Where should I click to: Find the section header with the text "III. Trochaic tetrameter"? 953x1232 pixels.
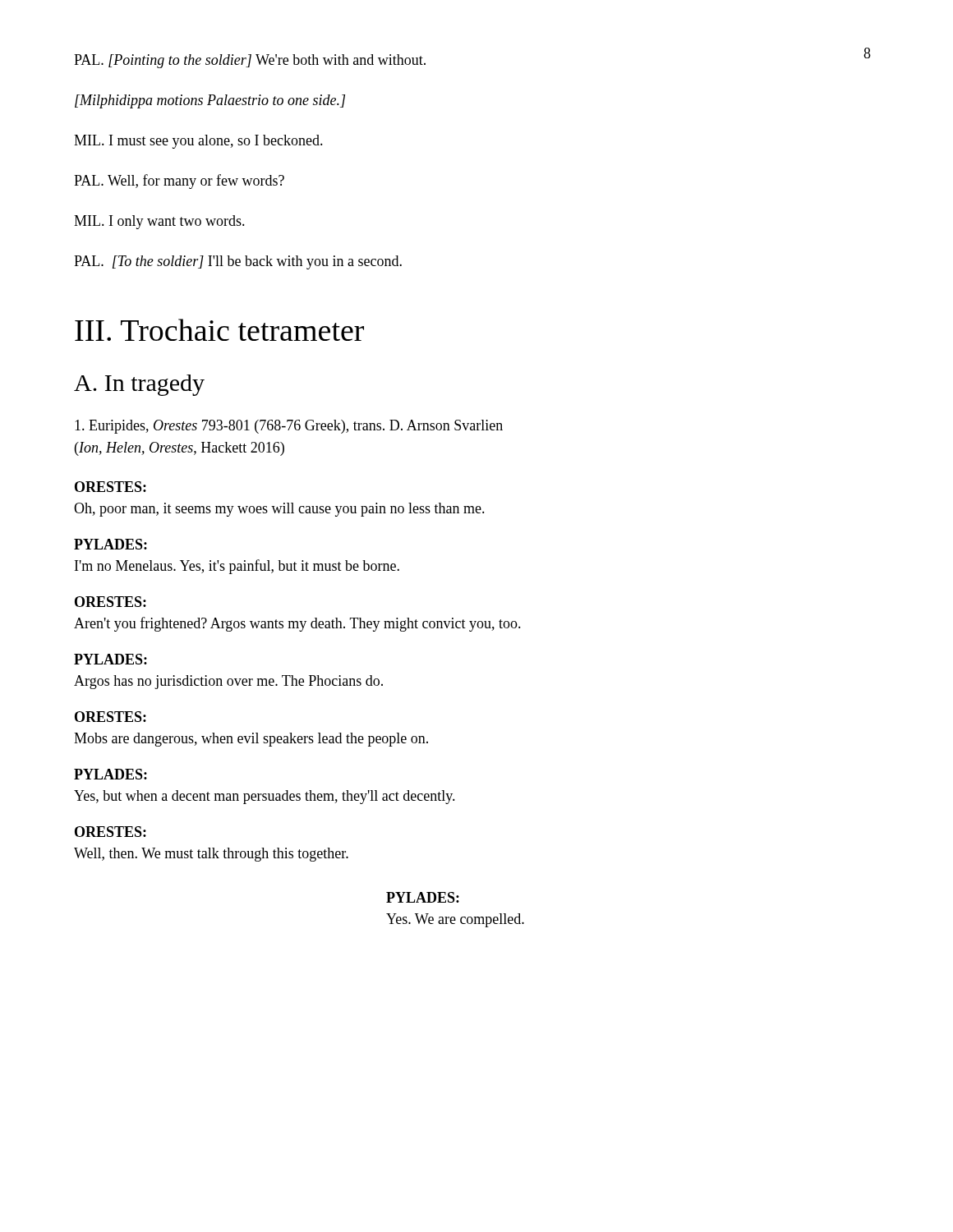click(219, 330)
